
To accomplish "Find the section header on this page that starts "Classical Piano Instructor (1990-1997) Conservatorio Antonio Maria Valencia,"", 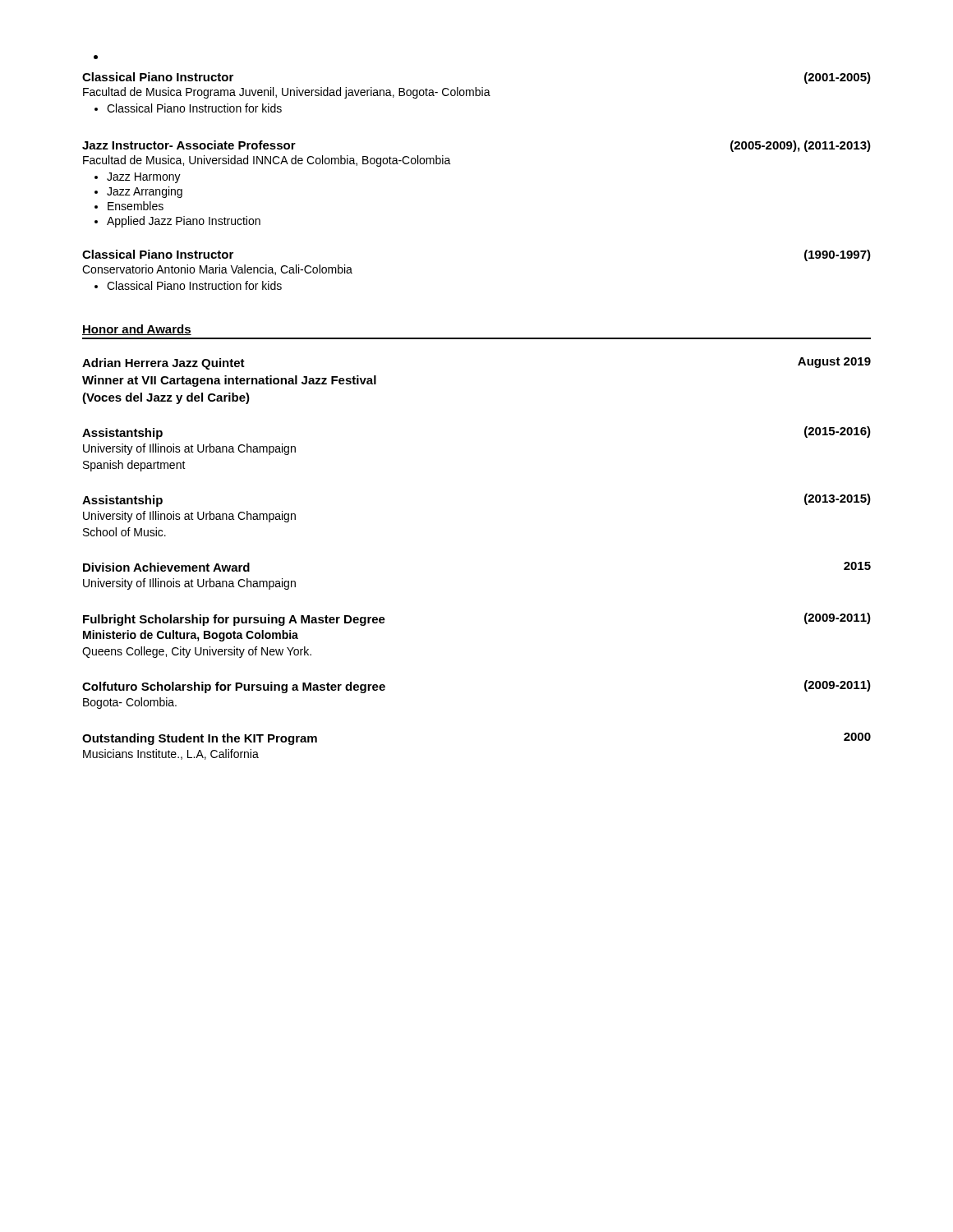I will pyautogui.click(x=158, y=255).
